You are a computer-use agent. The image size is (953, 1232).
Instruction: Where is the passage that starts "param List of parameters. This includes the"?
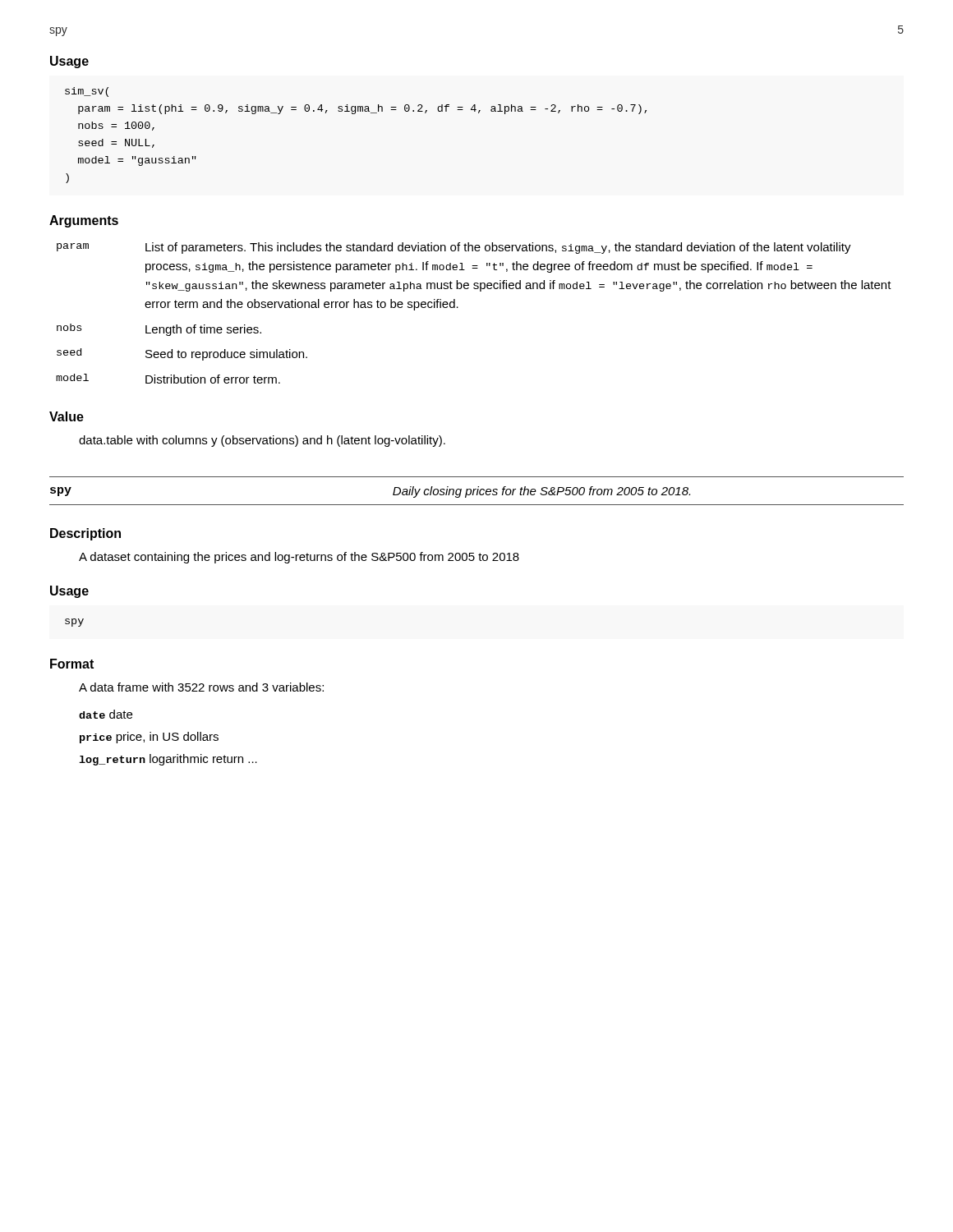[x=454, y=248]
